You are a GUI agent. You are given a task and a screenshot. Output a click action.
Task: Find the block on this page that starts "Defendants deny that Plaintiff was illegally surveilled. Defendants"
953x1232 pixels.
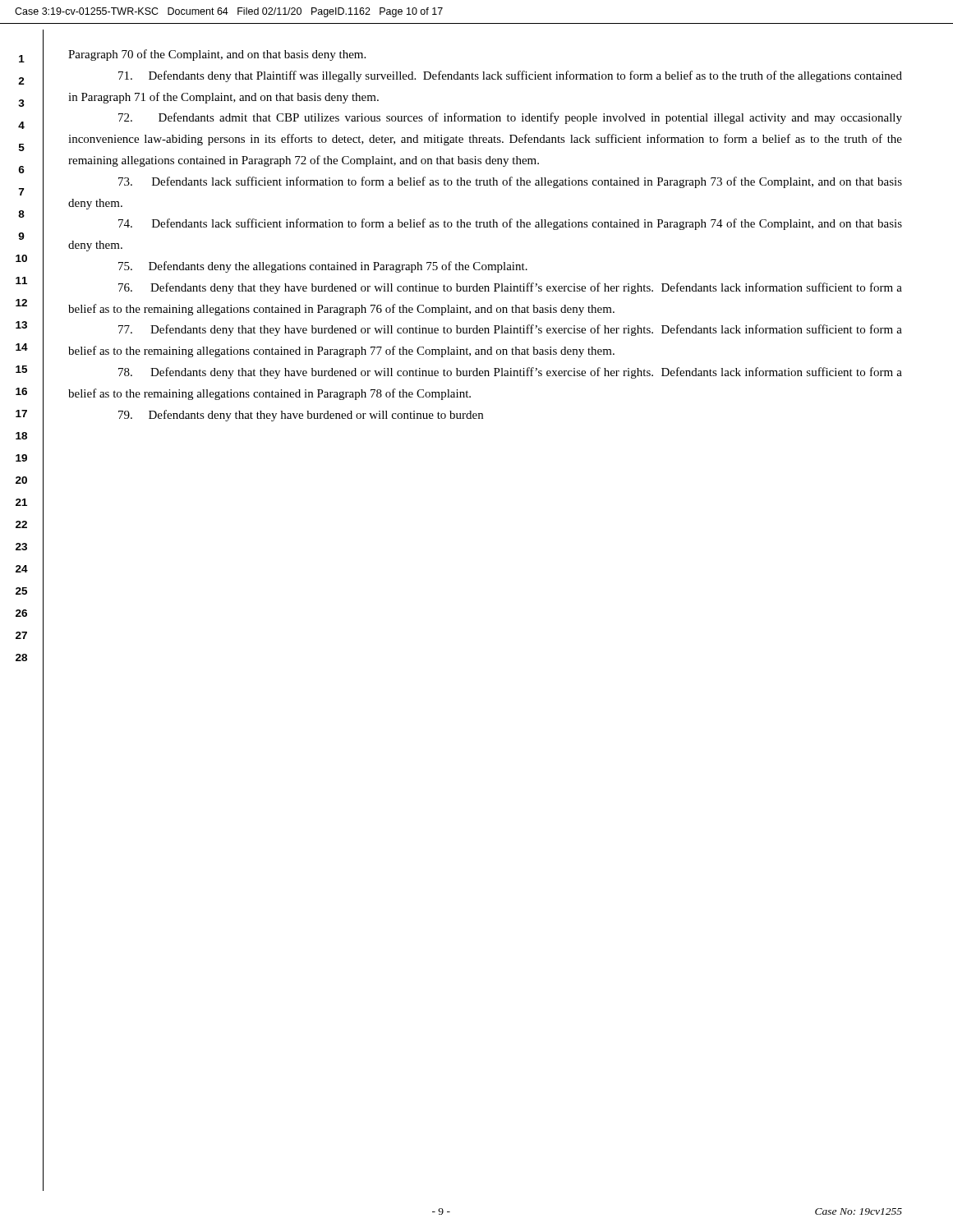[485, 86]
